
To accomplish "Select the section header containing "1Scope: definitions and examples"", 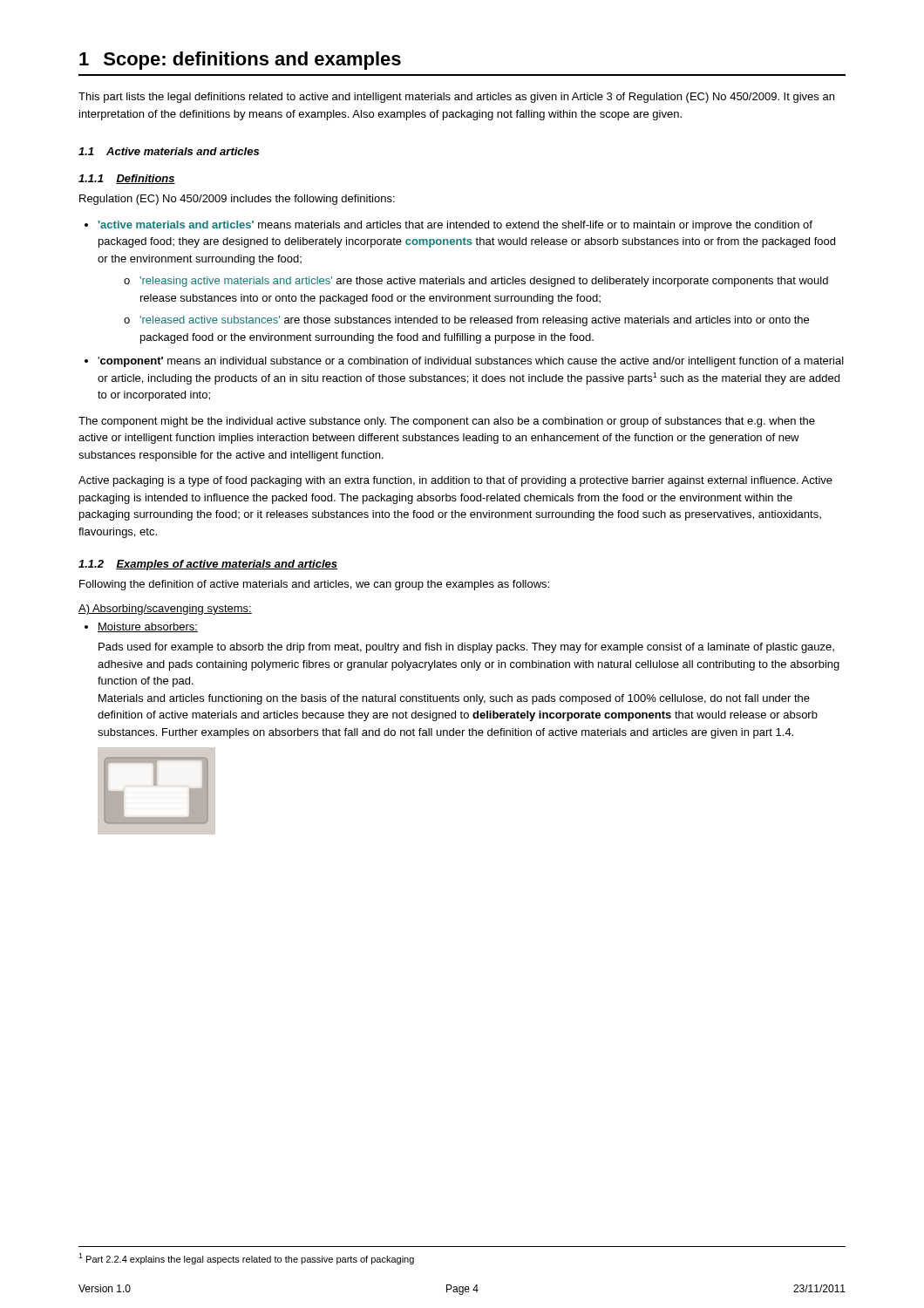I will (x=240, y=61).
